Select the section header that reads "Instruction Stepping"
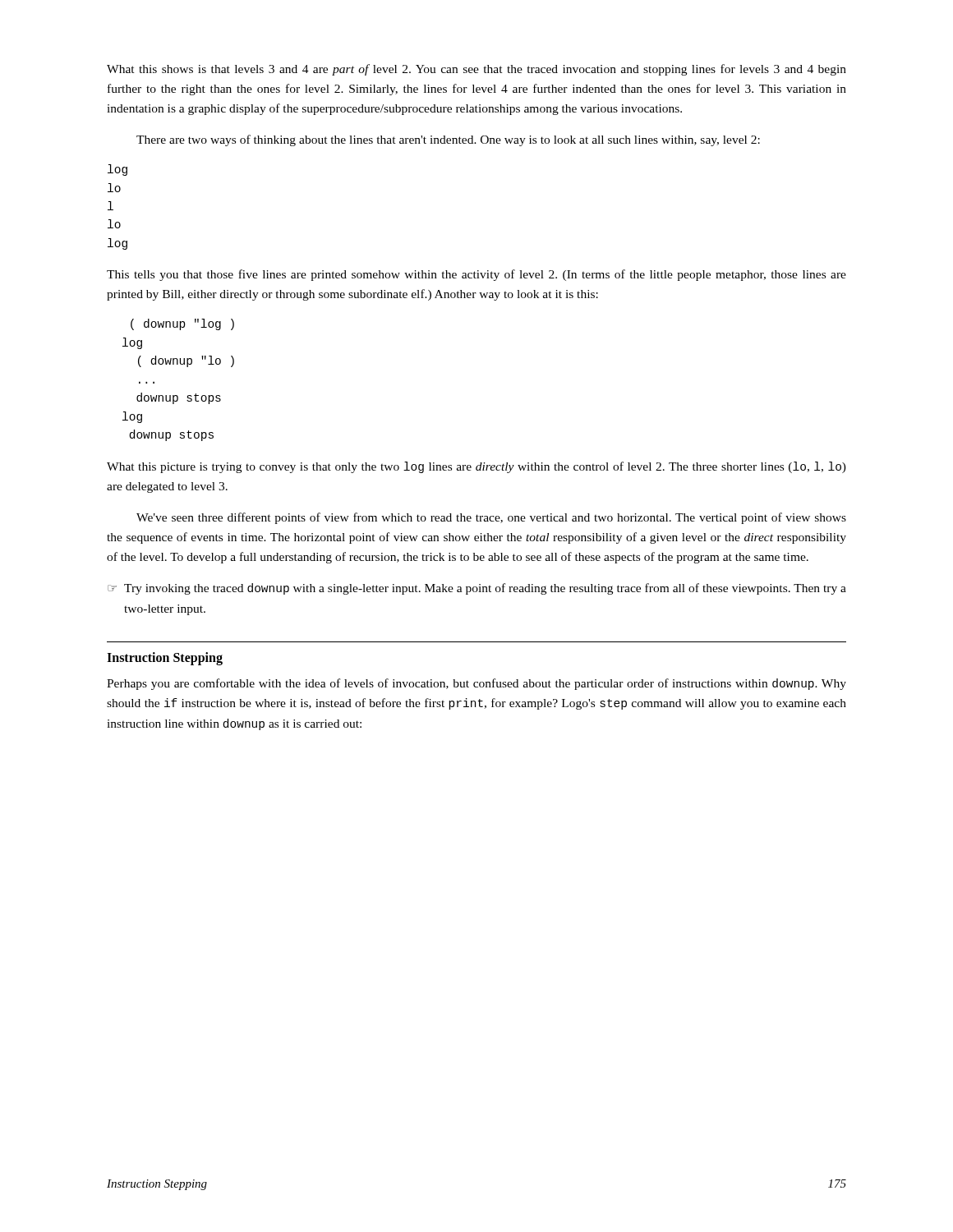This screenshot has height=1232, width=953. coord(165,657)
